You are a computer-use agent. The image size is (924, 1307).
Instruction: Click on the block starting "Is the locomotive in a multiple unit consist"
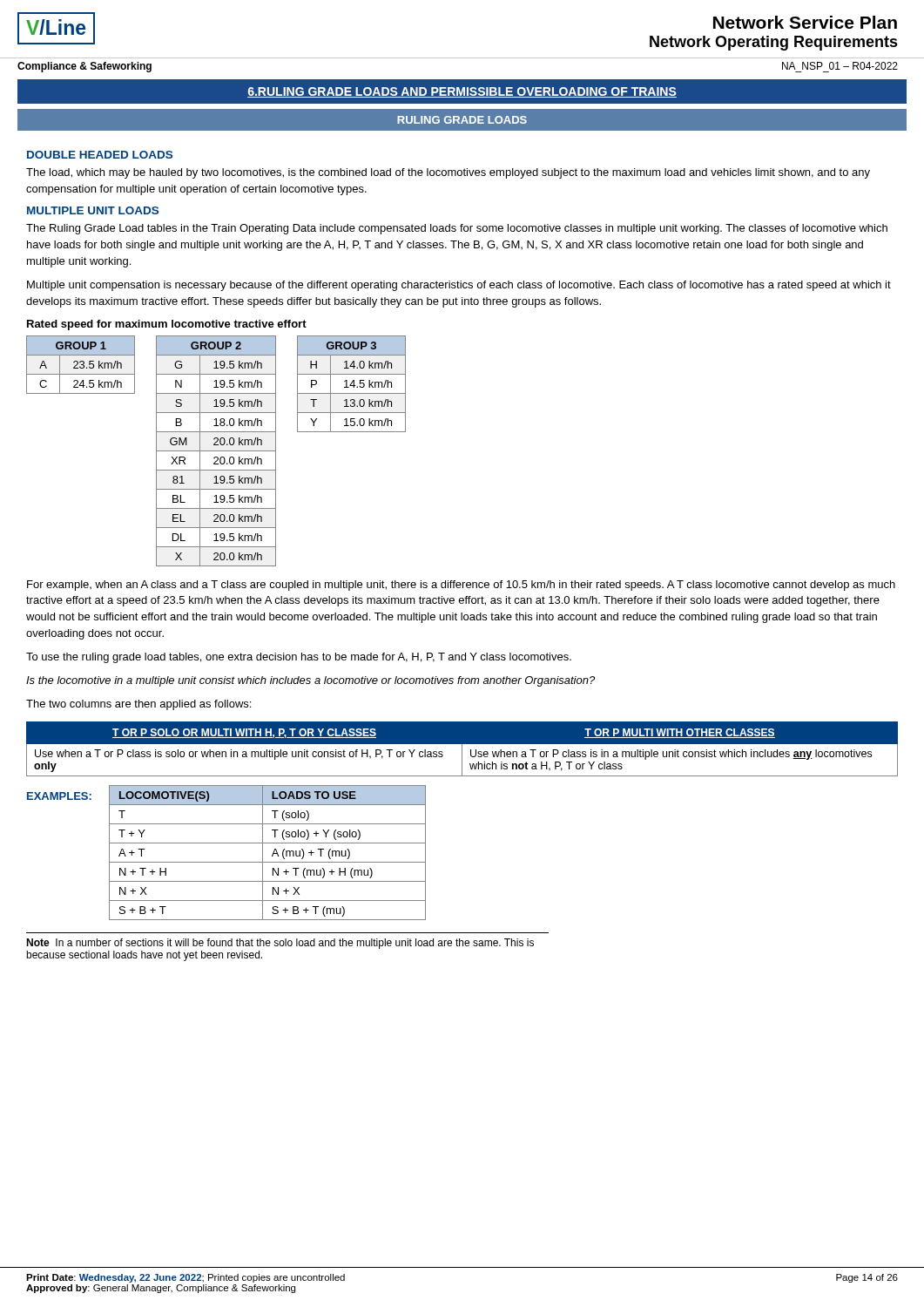pos(311,680)
